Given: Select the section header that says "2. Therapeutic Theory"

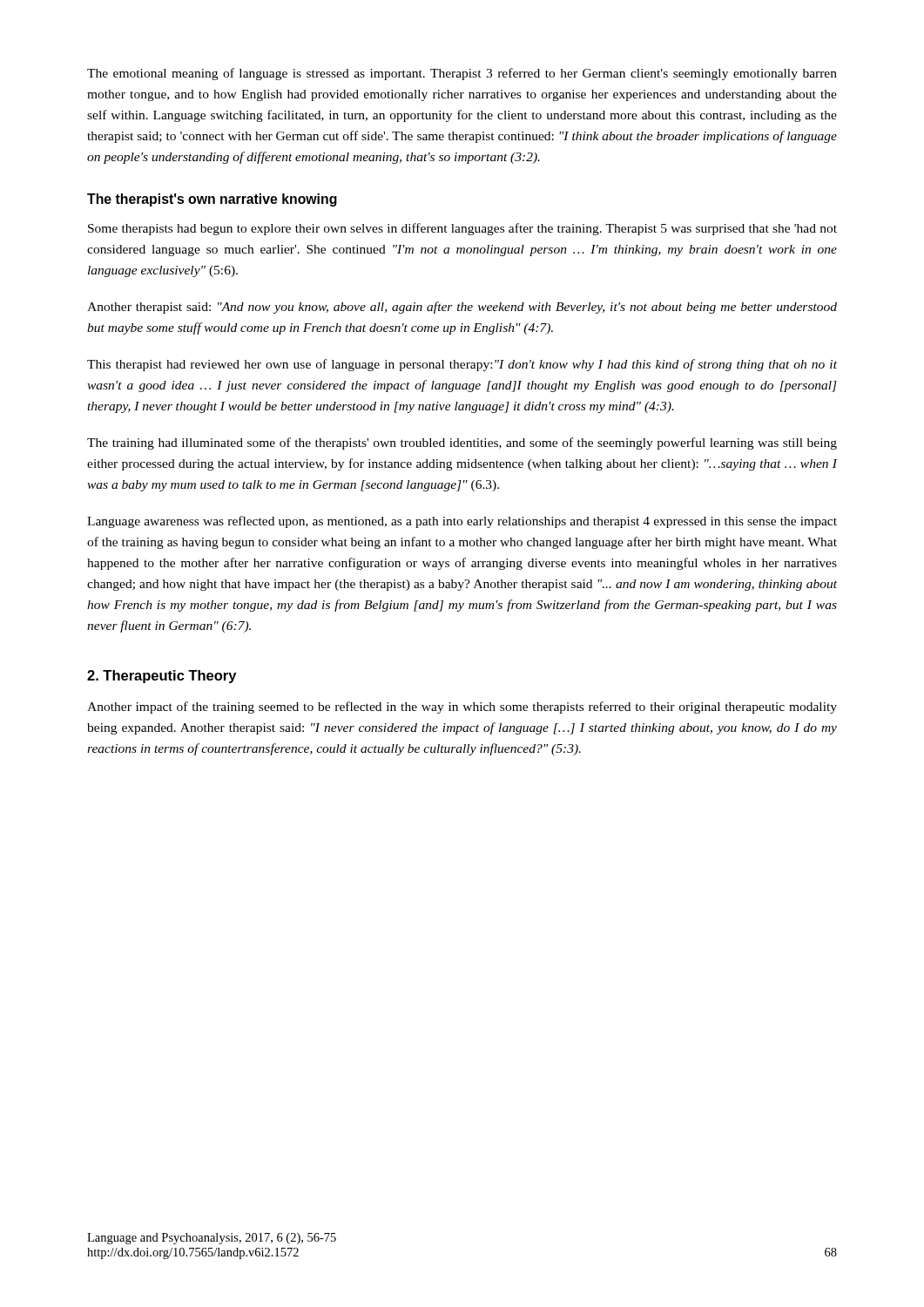Looking at the screenshot, I should [x=162, y=676].
